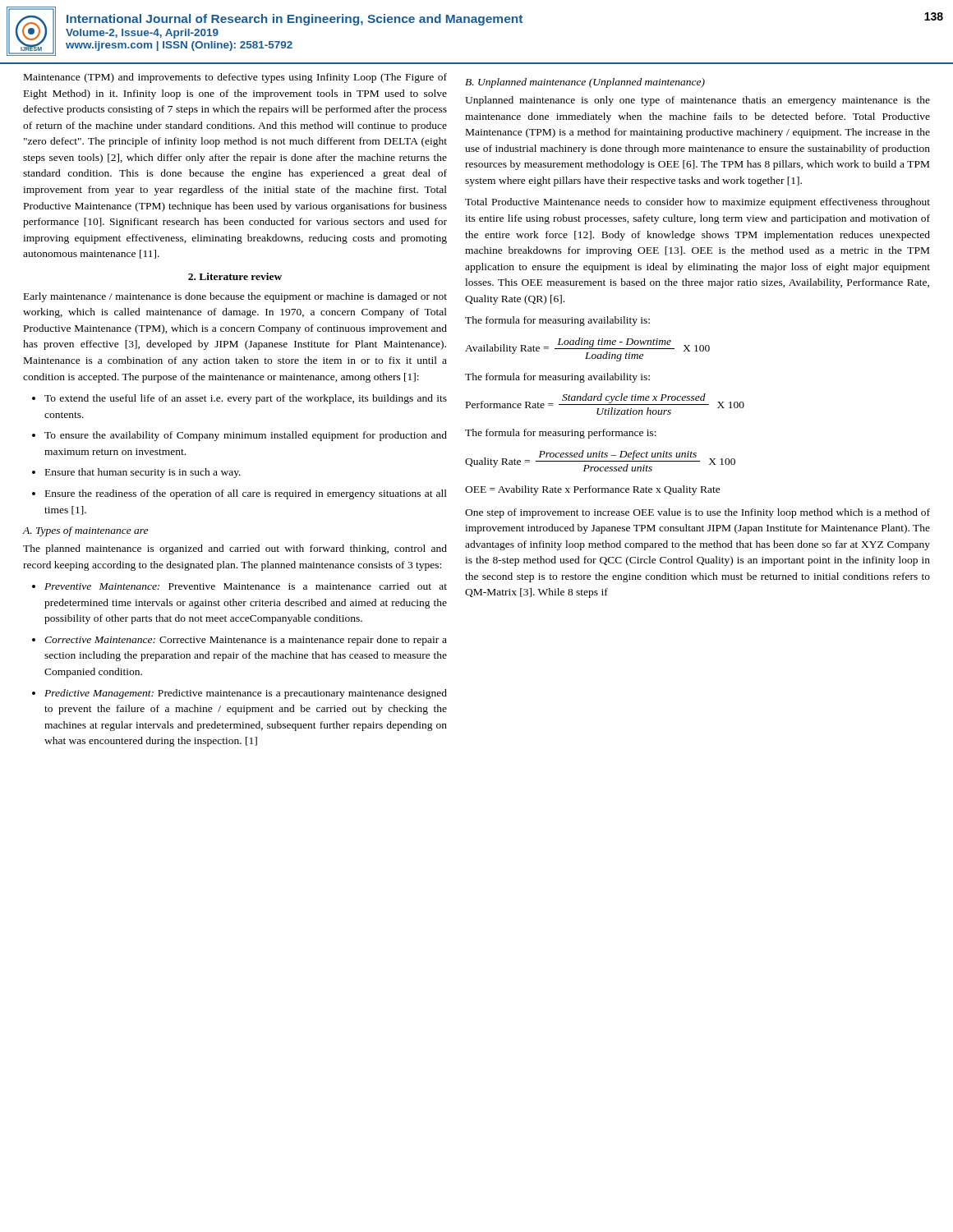953x1232 pixels.
Task: Locate the list item that reads "Ensure the readiness of the operation of all"
Action: (x=235, y=501)
